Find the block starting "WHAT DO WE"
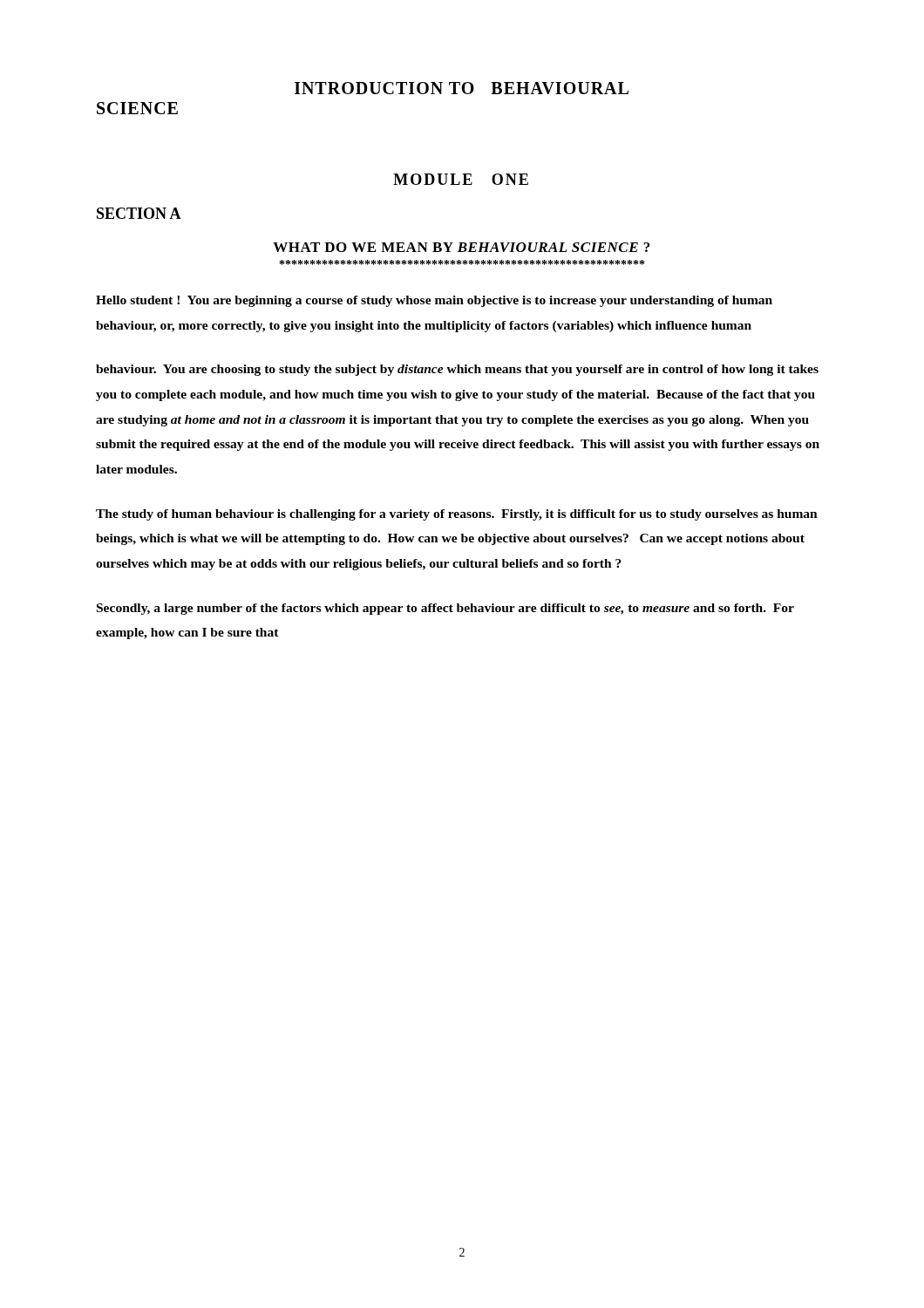 [x=462, y=247]
